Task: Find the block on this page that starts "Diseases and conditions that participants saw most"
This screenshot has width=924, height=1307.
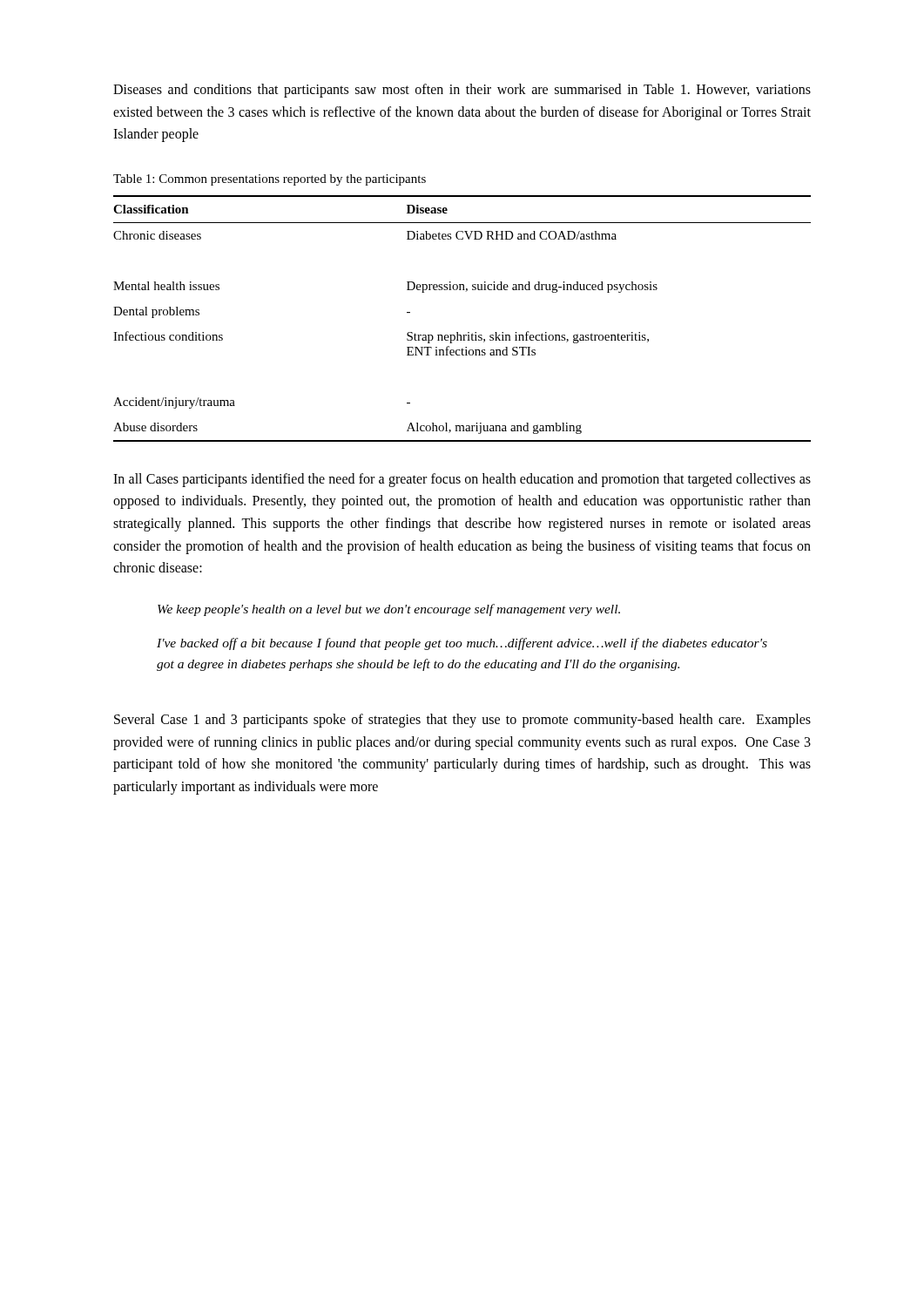Action: 462,112
